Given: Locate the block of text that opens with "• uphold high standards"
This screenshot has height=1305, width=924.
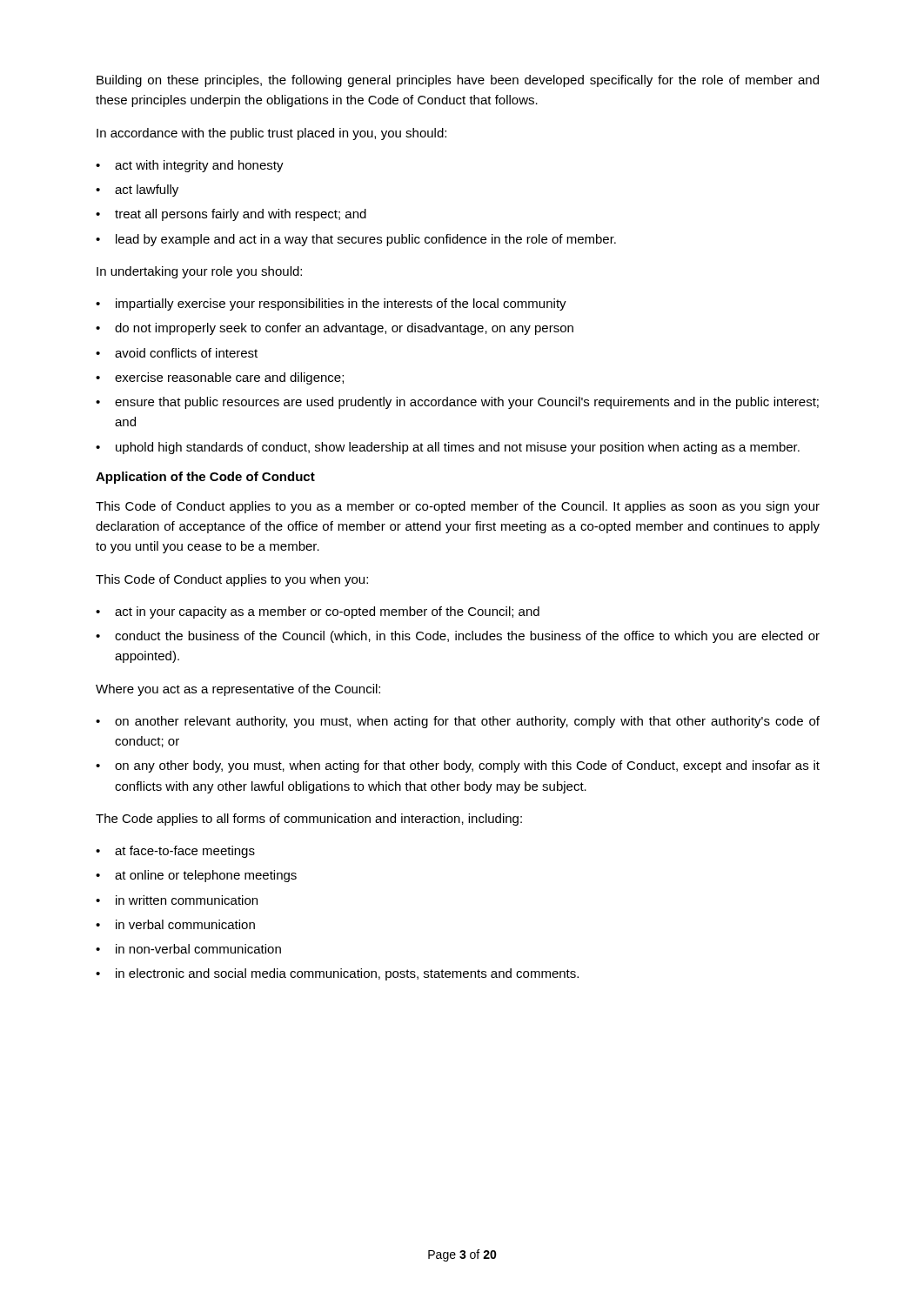Looking at the screenshot, I should tap(458, 446).
